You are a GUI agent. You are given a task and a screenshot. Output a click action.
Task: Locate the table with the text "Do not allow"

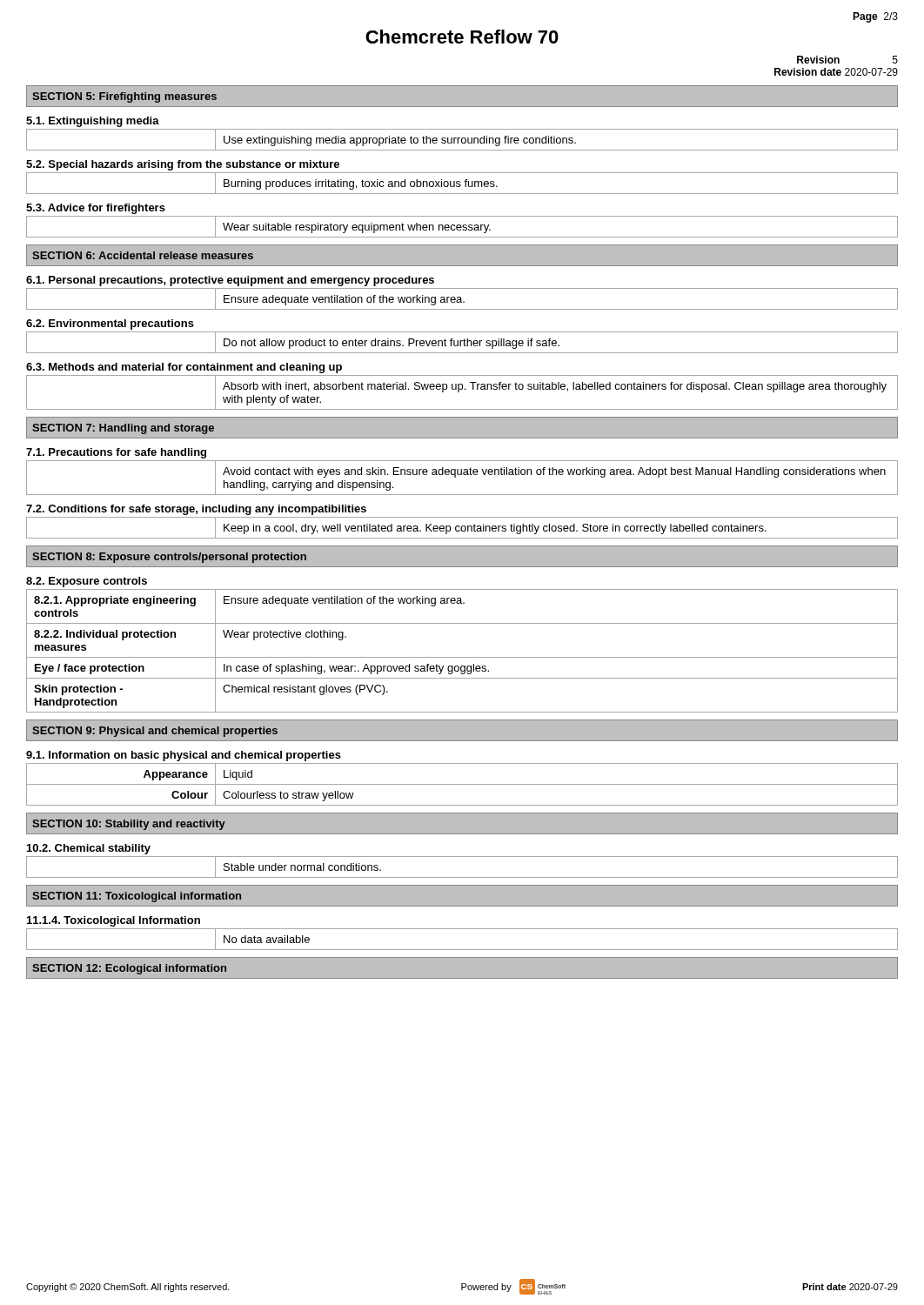point(462,342)
